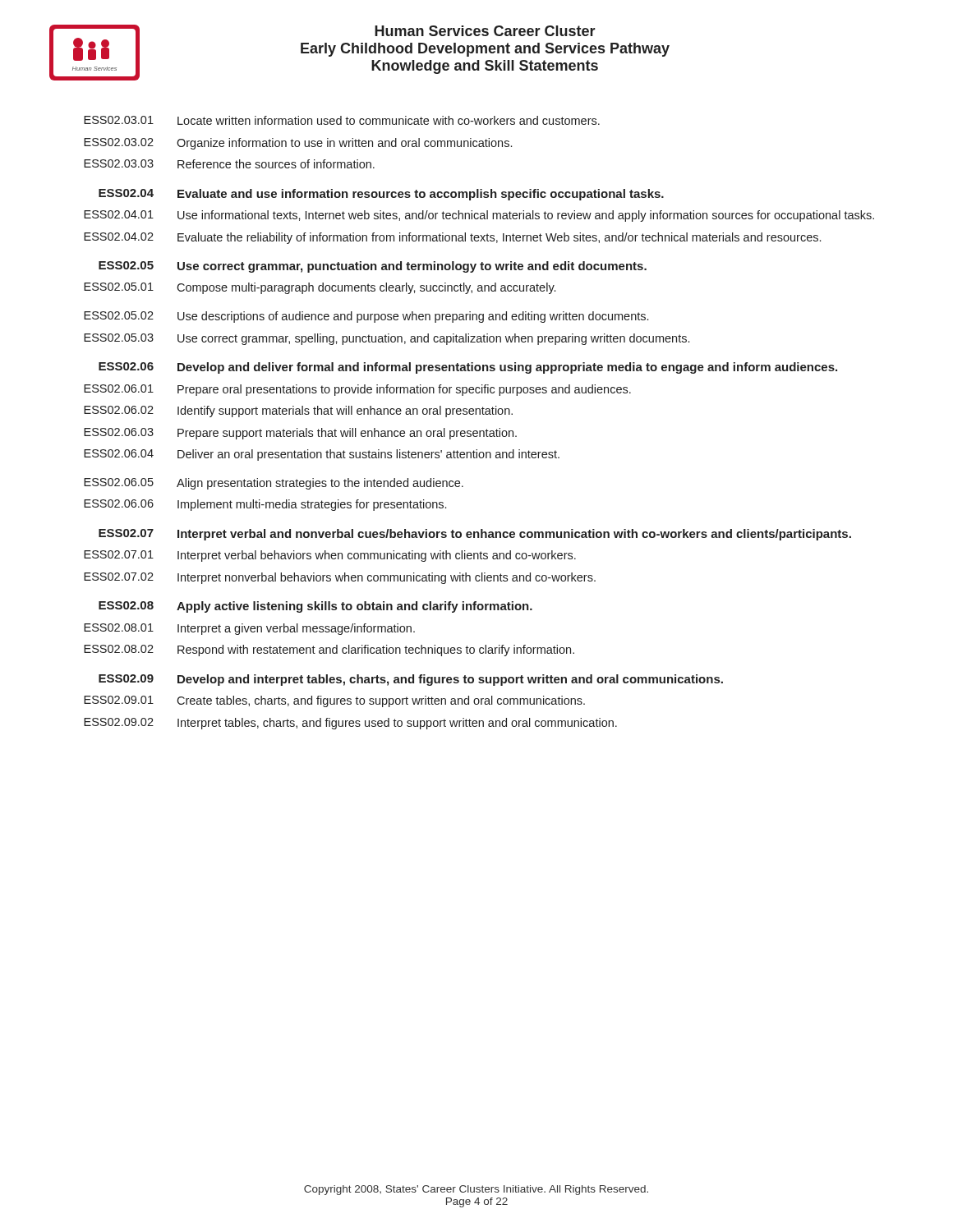Point to the block beginning "ESS02.04.01 Use informational texts, Internet web sites,"

tap(476, 215)
